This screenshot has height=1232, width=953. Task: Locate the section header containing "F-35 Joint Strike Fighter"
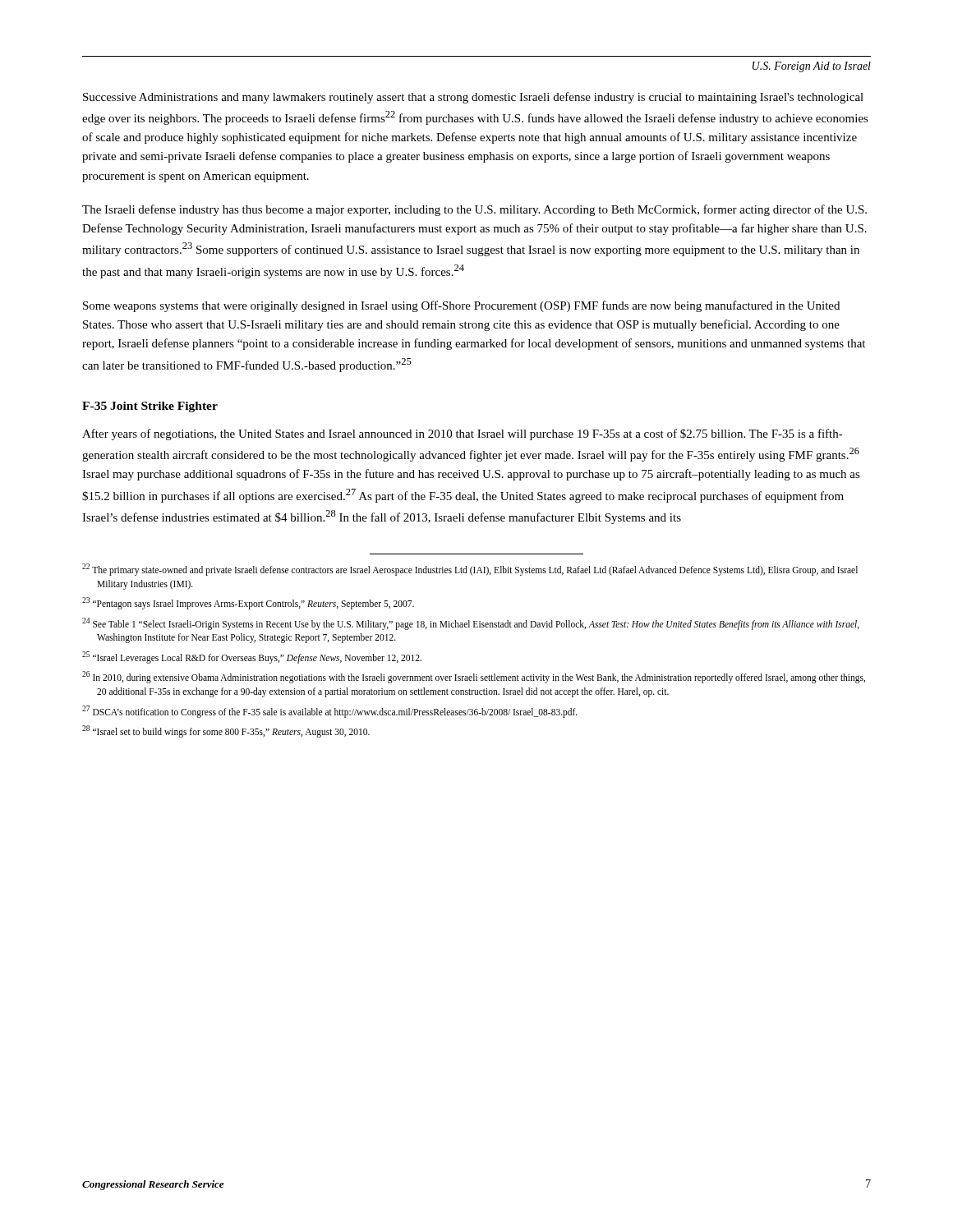[150, 405]
